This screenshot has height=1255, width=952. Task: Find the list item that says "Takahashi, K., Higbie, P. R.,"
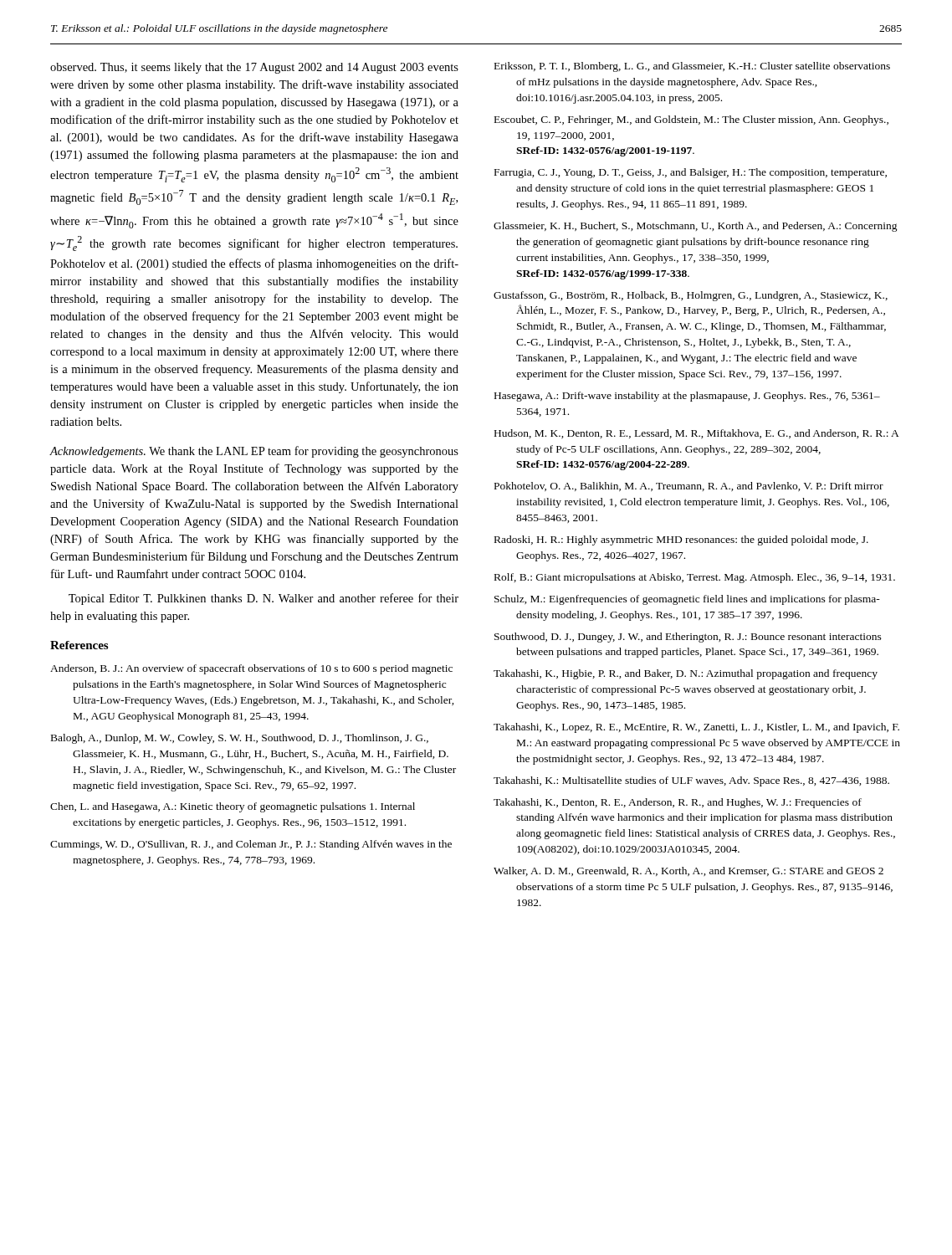click(x=686, y=689)
